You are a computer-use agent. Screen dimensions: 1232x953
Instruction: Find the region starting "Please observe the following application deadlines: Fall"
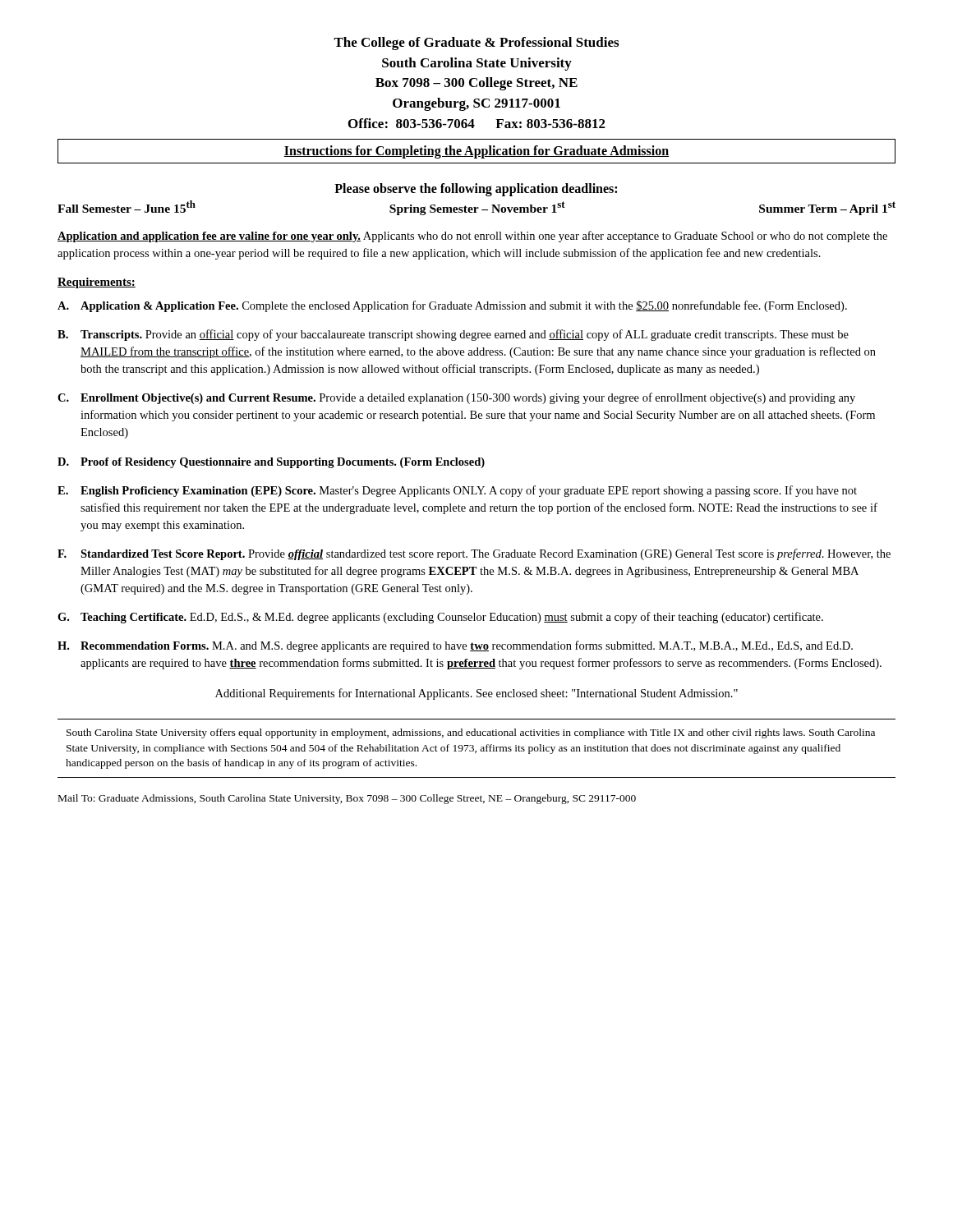click(x=476, y=199)
